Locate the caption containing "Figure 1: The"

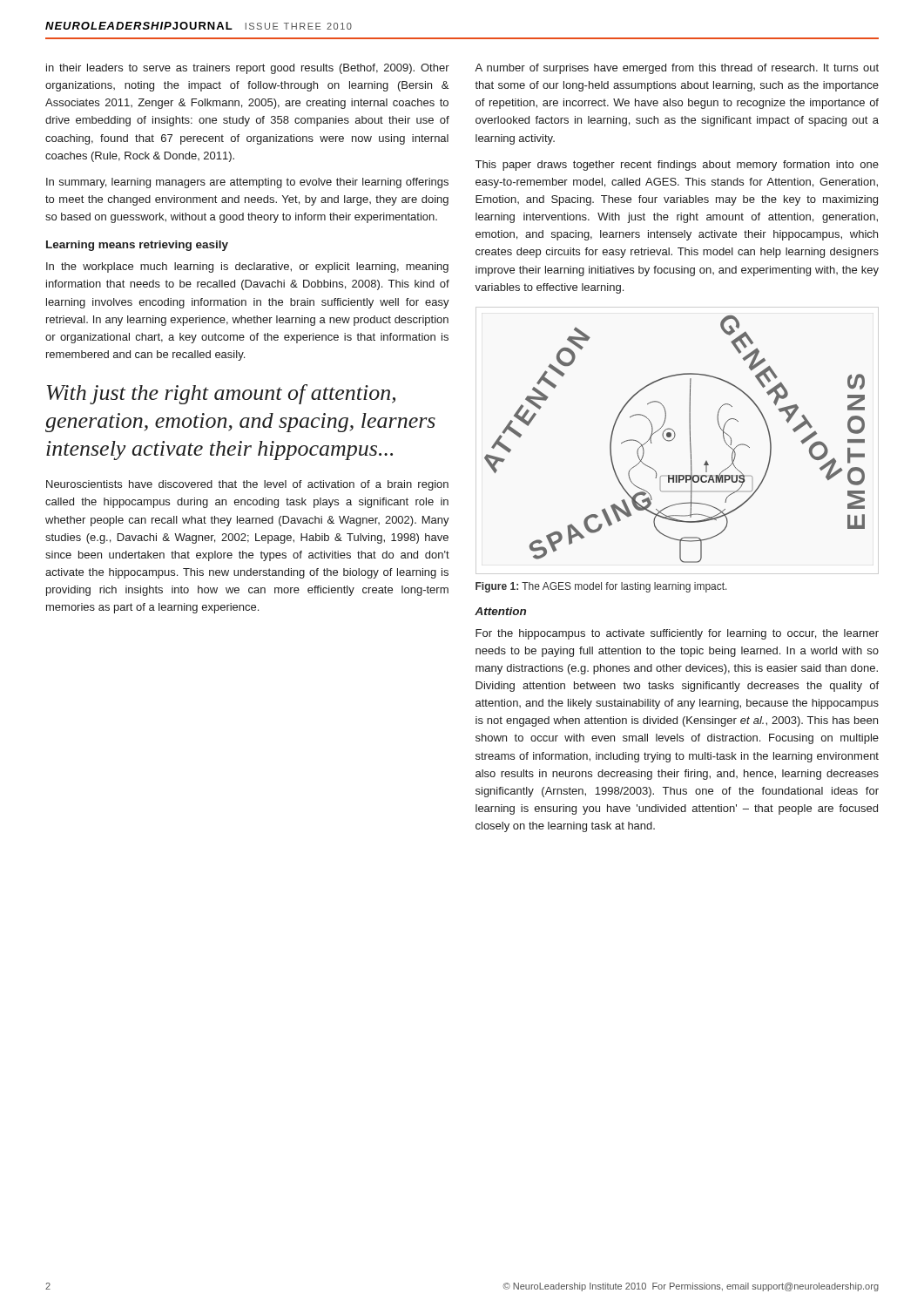coord(601,586)
